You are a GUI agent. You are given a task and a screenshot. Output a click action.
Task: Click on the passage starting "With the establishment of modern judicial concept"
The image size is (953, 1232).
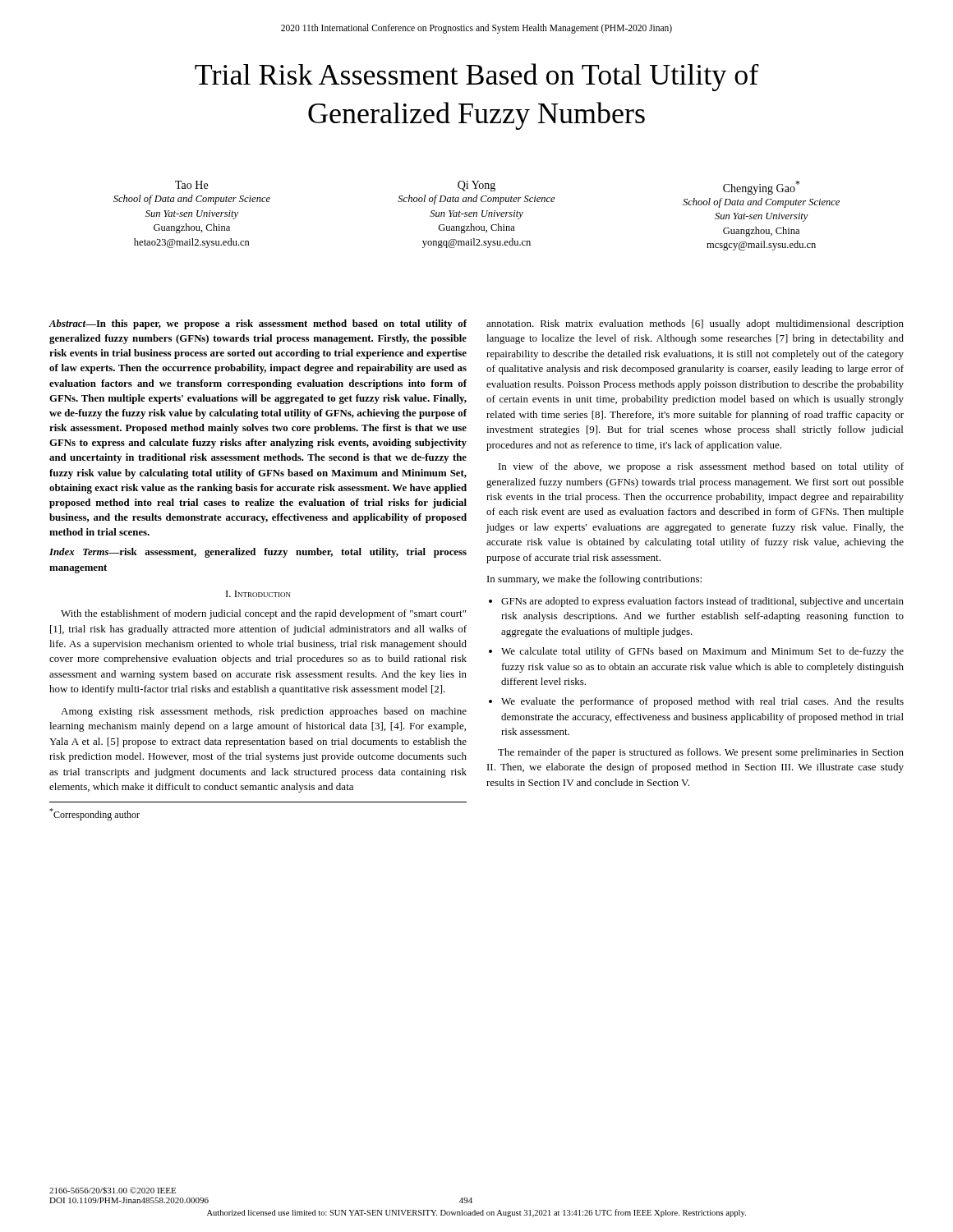pos(258,651)
